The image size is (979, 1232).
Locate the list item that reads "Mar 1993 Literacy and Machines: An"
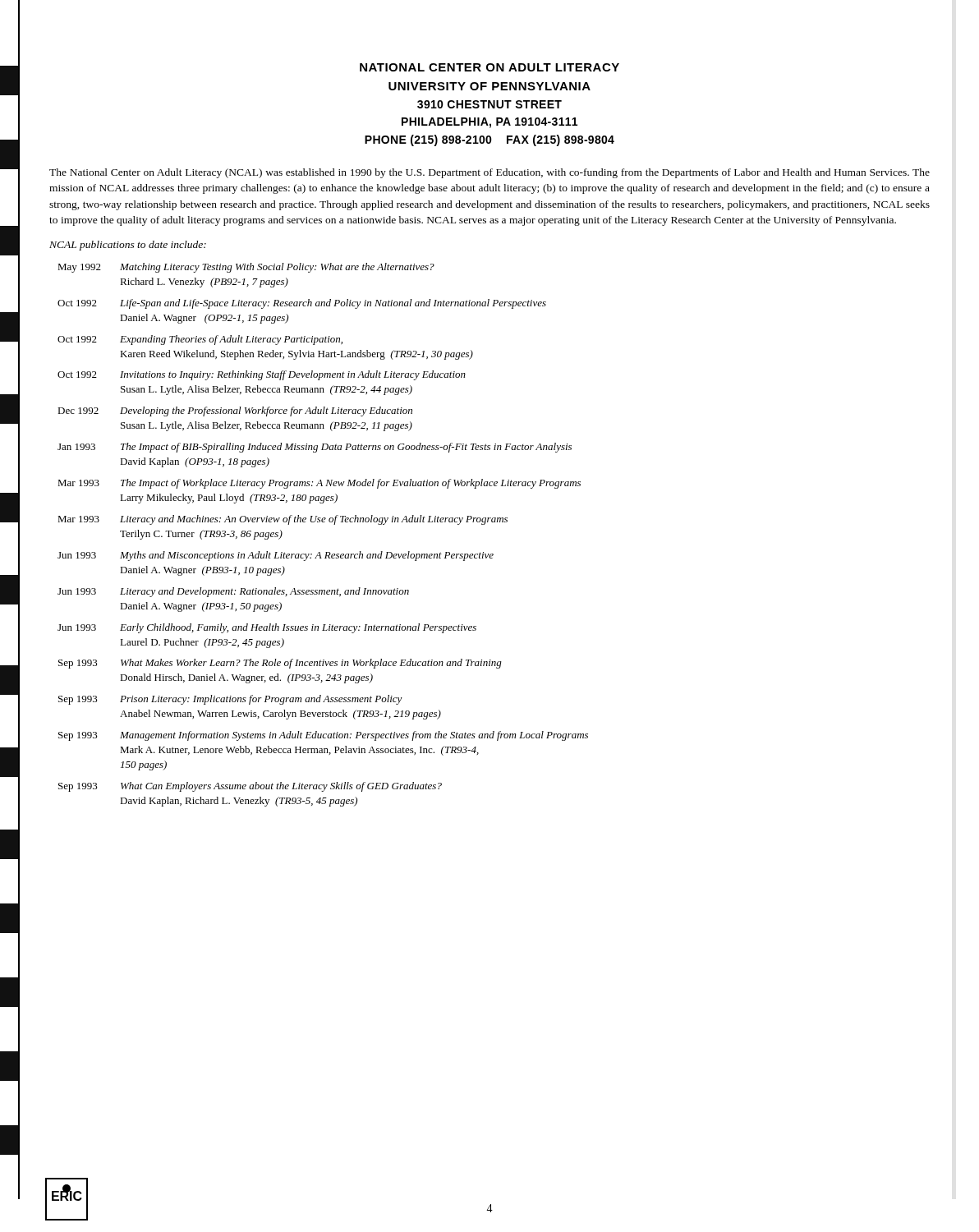point(494,526)
